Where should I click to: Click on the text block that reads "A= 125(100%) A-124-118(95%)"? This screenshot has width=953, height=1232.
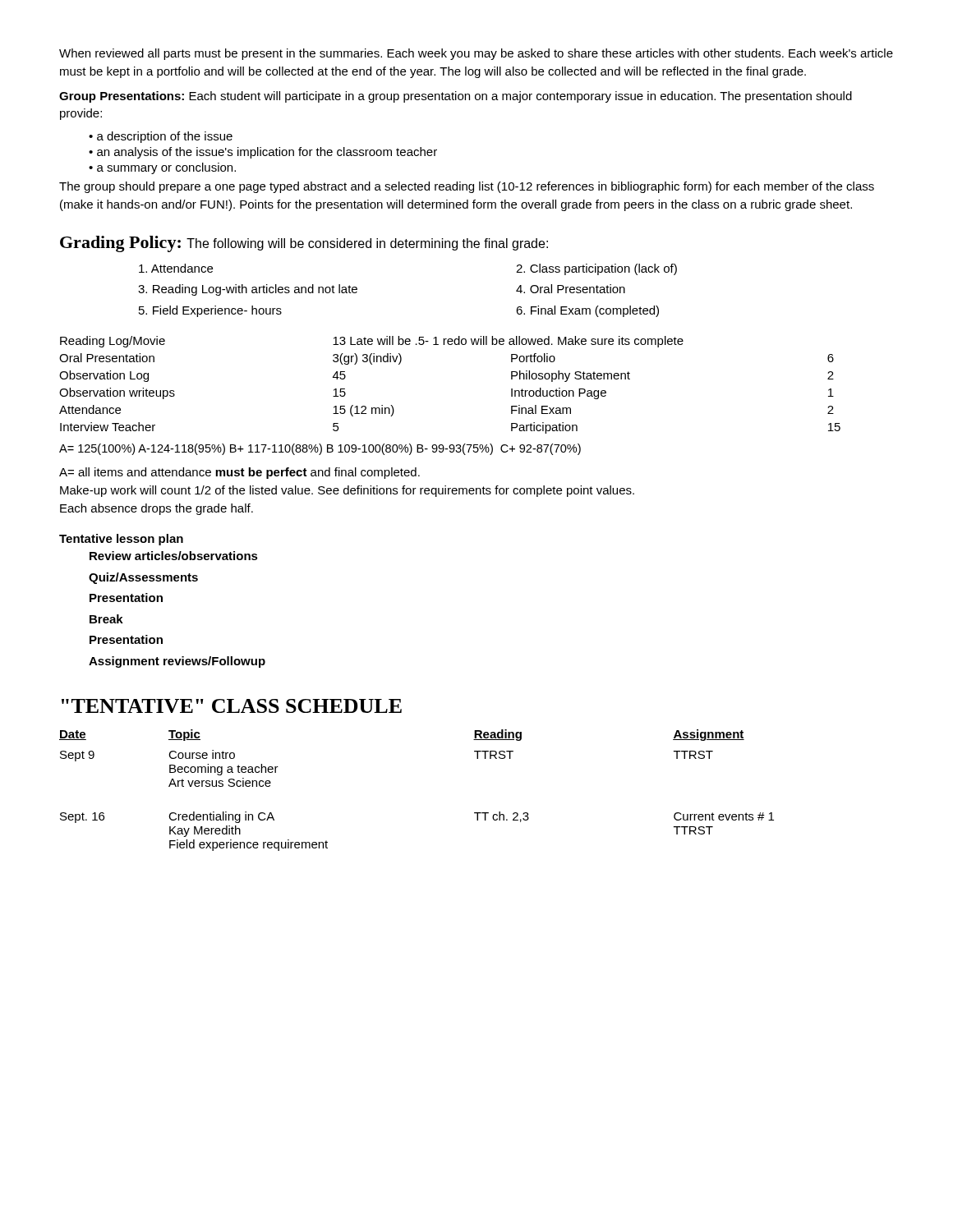coord(320,448)
